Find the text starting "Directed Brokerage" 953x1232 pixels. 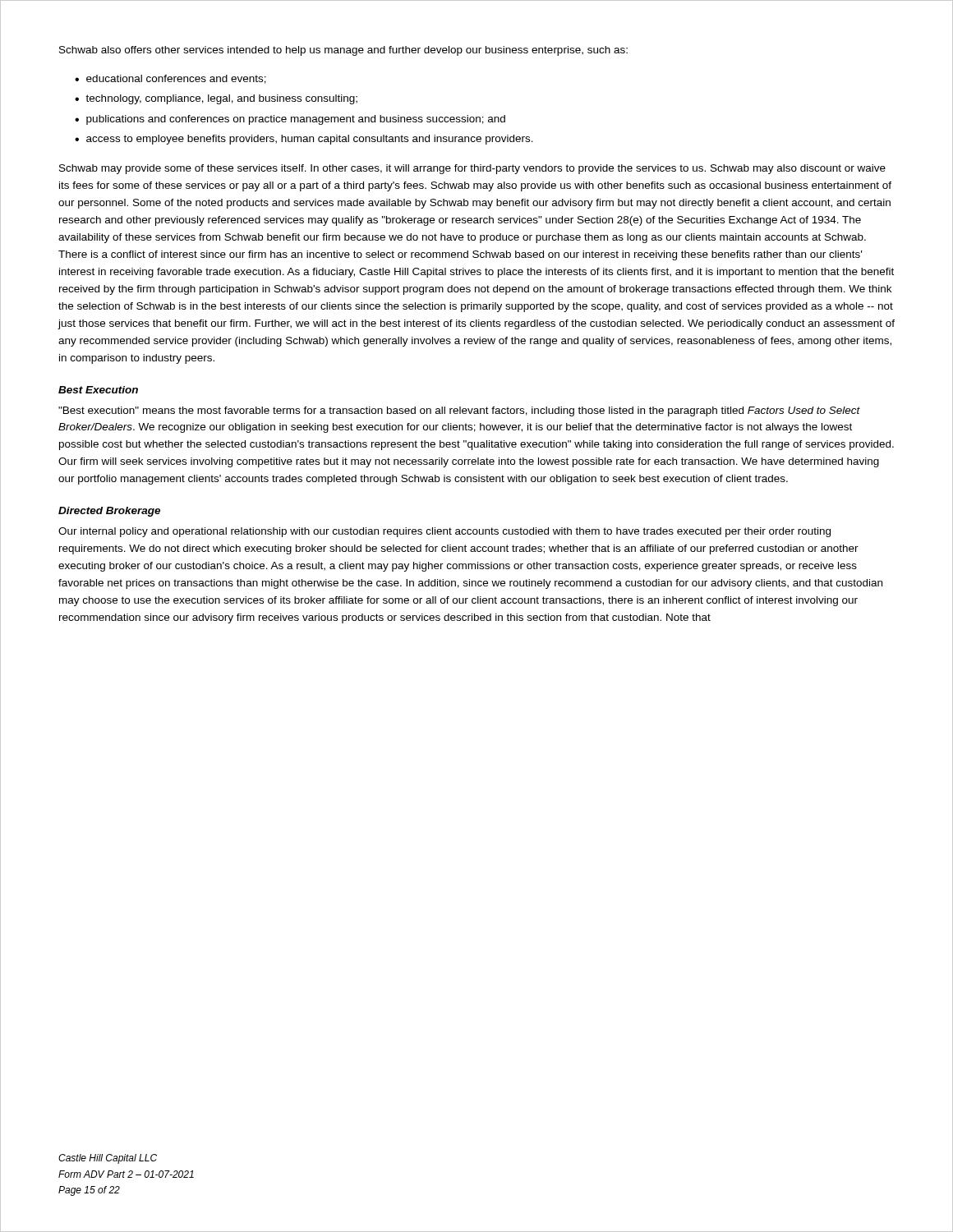(109, 511)
